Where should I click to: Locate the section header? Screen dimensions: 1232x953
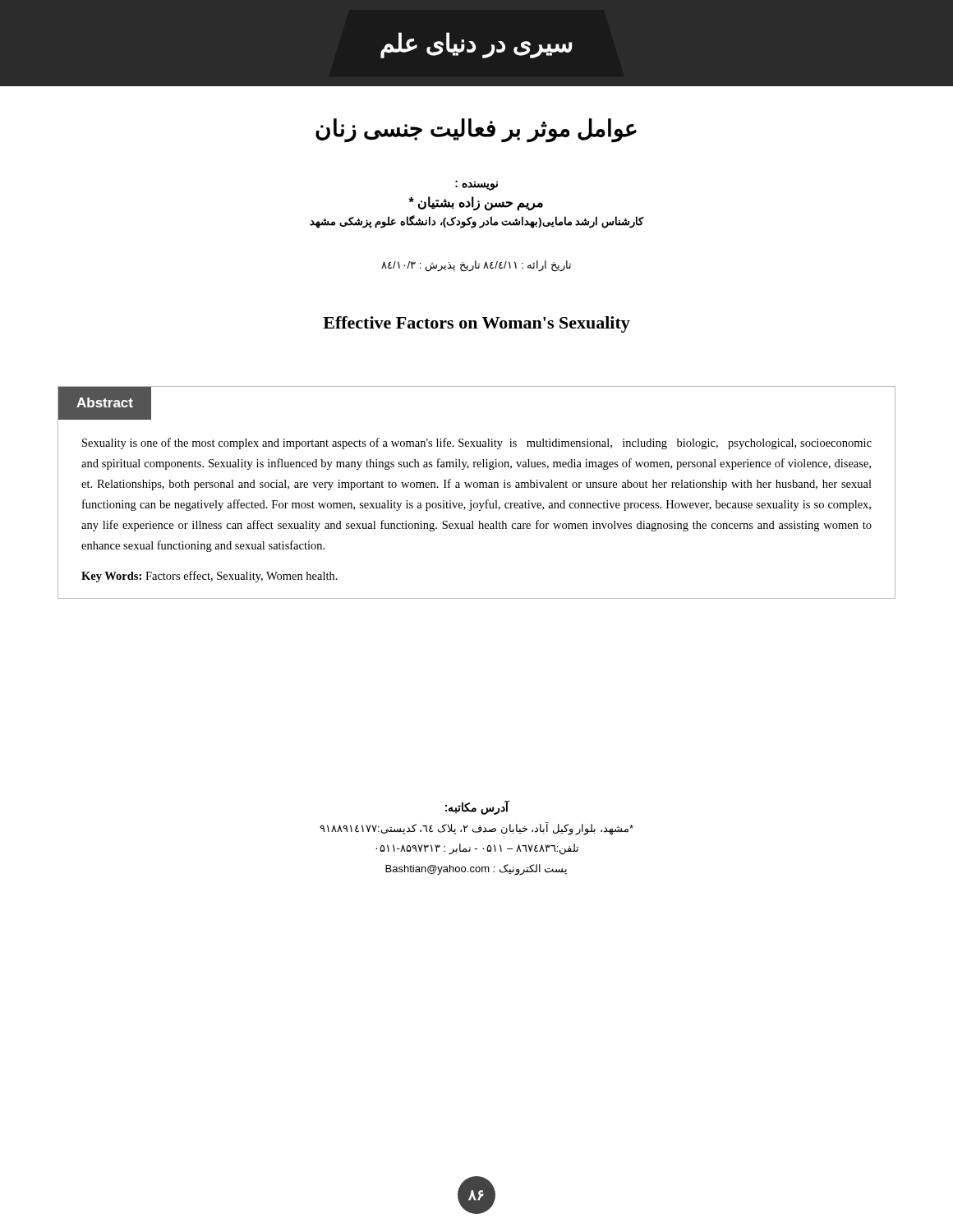(x=105, y=403)
